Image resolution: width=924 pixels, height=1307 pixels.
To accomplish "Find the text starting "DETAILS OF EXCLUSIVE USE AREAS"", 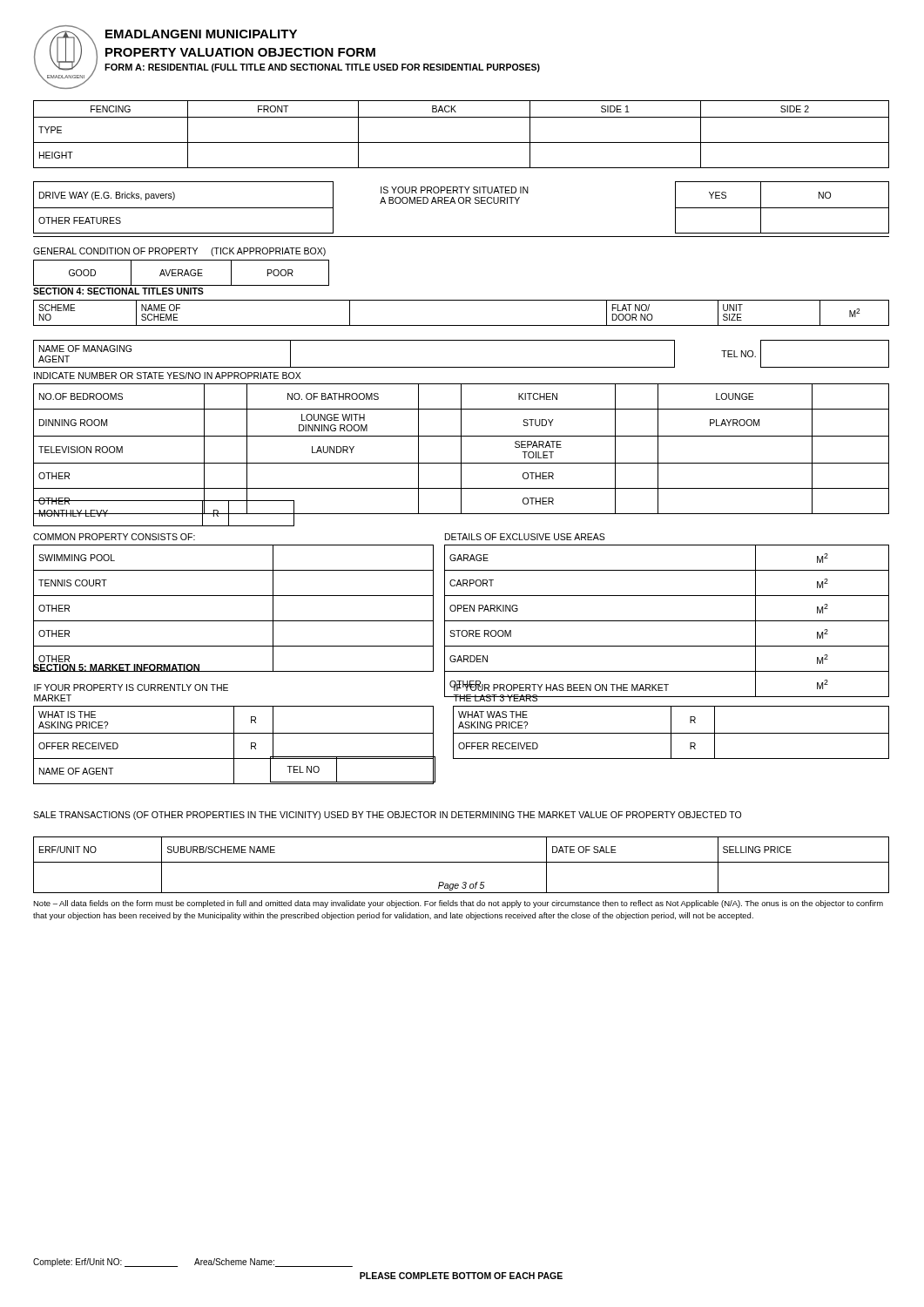I will click(525, 537).
